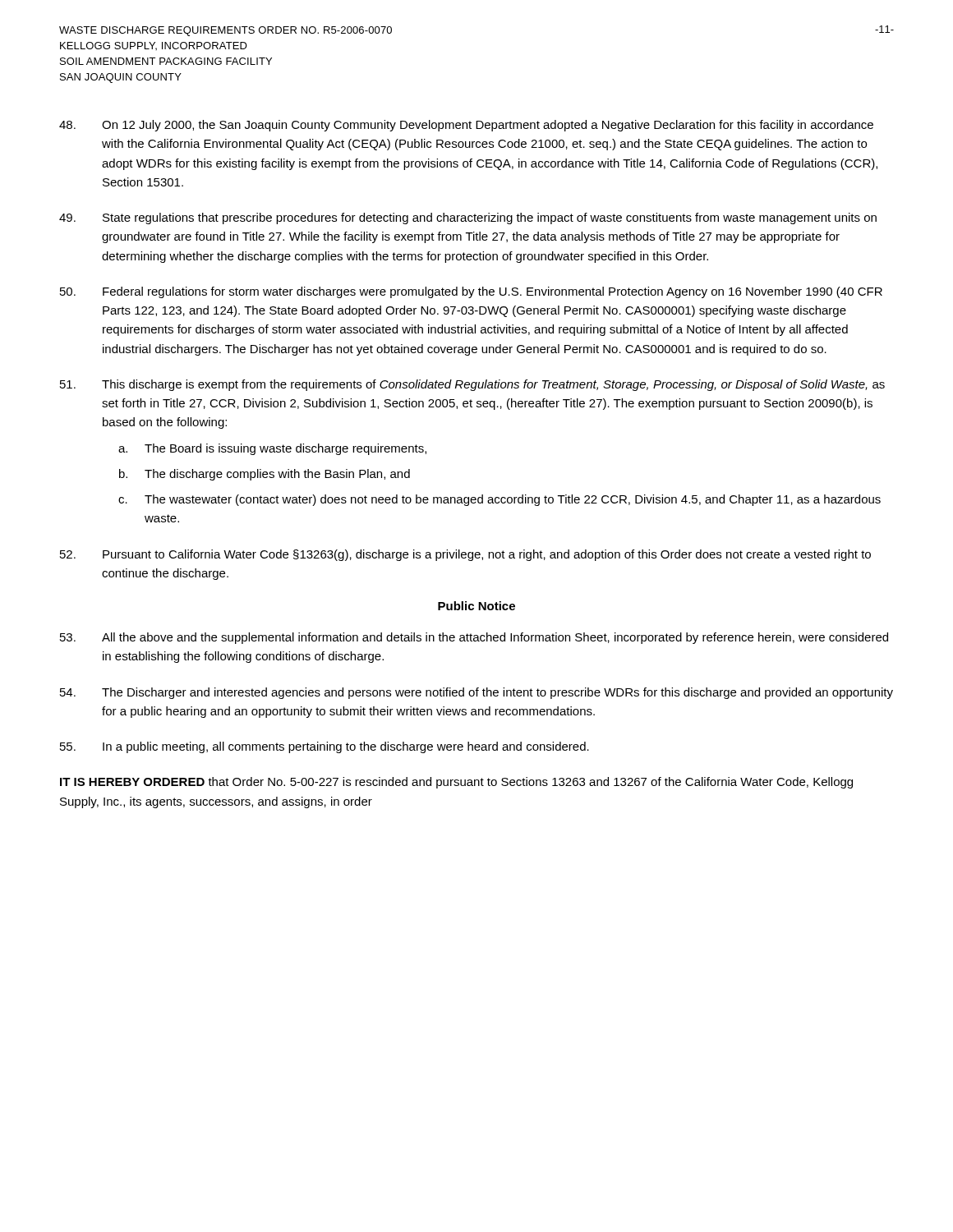The height and width of the screenshot is (1232, 953).
Task: Click the passage that begins "b. The discharge complies"
Action: (x=265, y=475)
